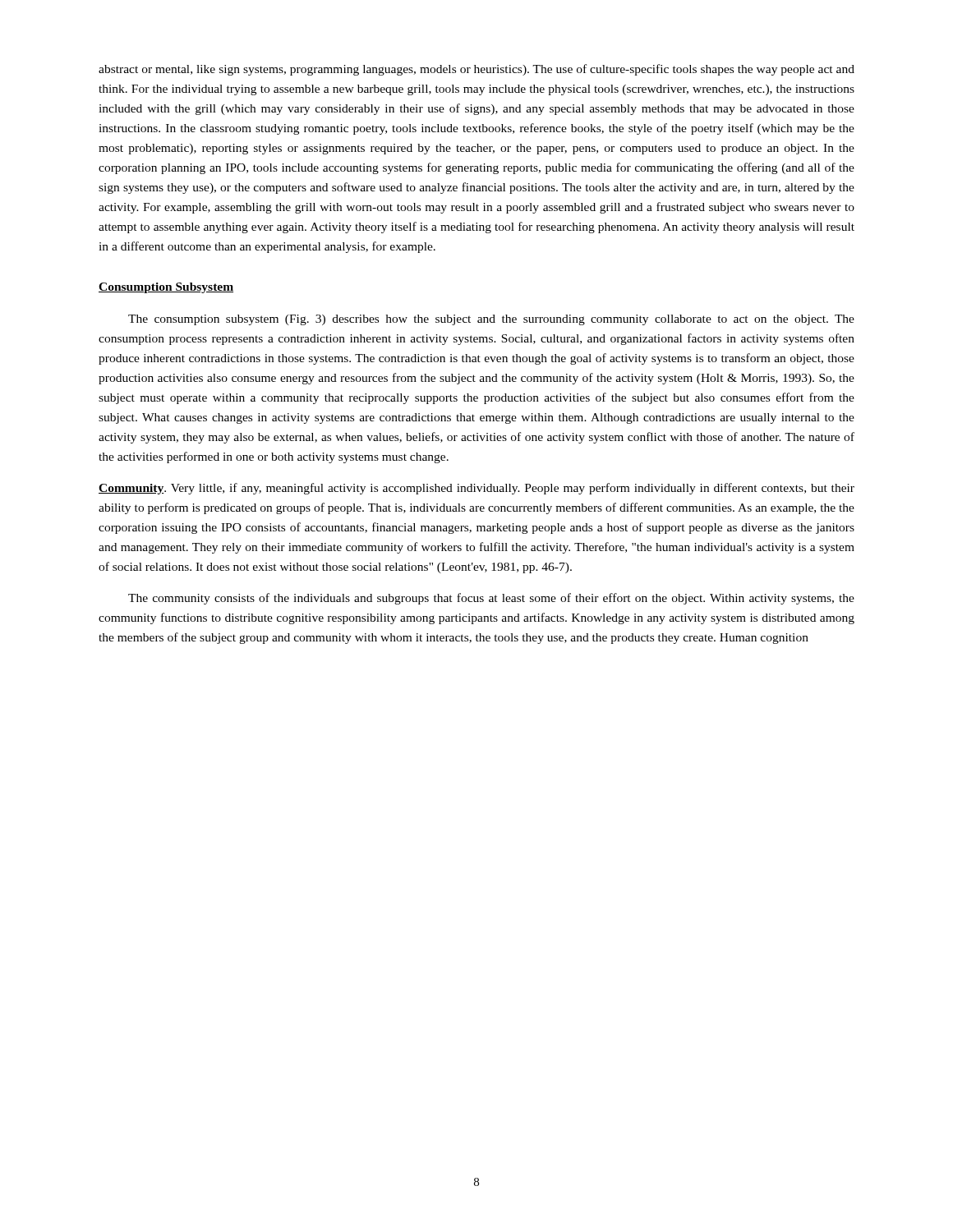953x1232 pixels.
Task: Click on the text block containing "The community consists of"
Action: [x=476, y=618]
